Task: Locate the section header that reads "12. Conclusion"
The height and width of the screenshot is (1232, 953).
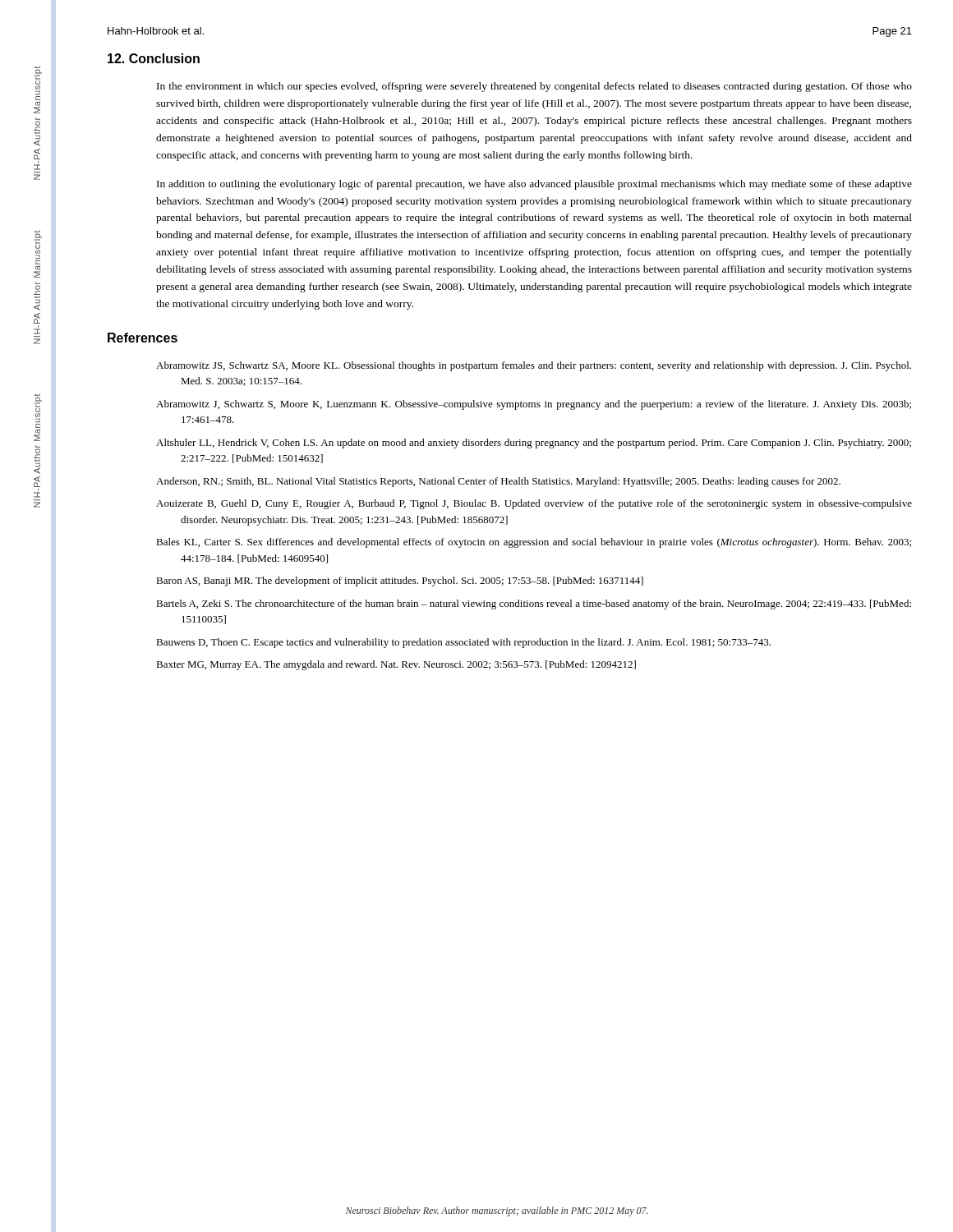Action: 154,59
